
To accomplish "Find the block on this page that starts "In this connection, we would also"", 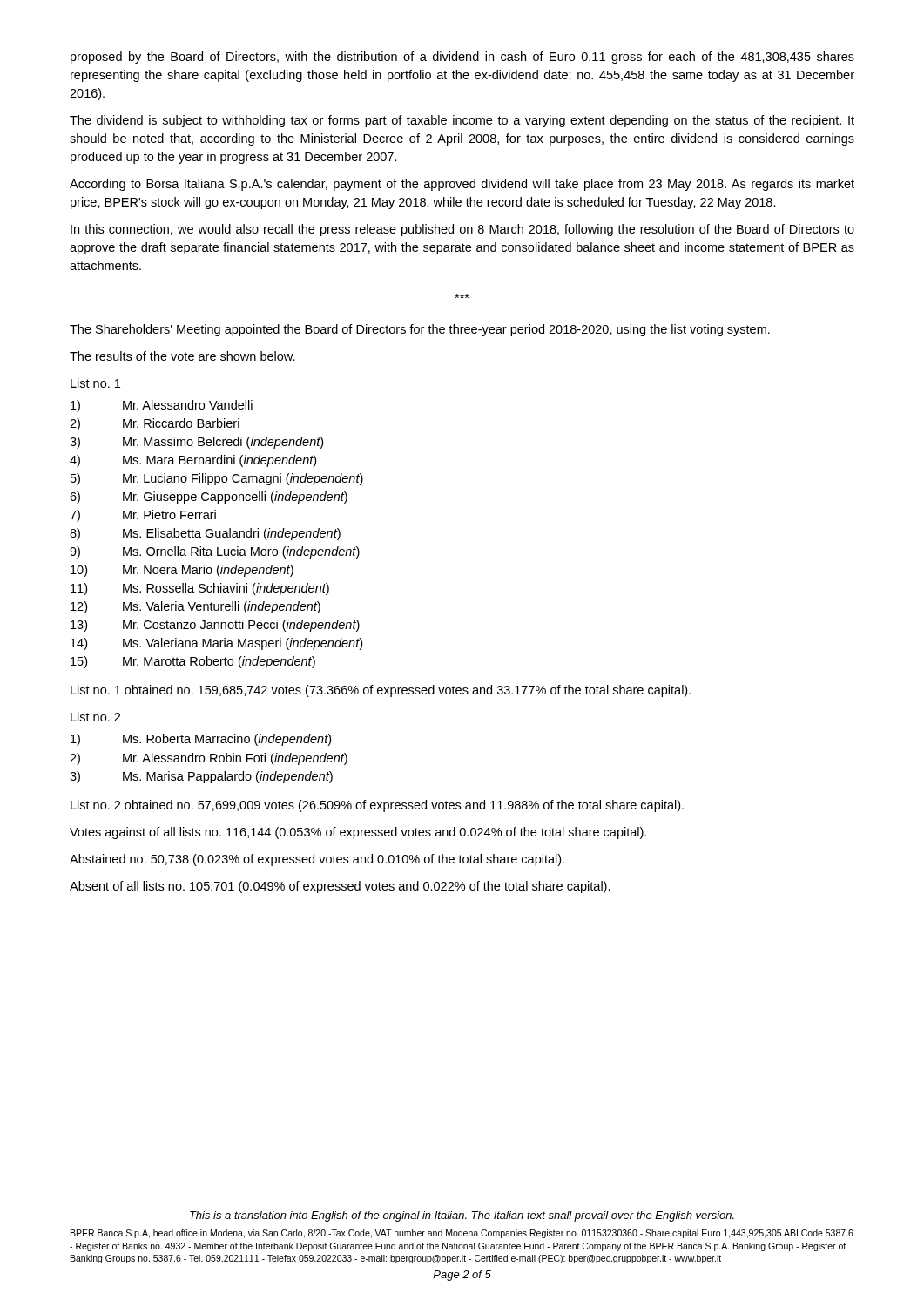I will coord(462,248).
